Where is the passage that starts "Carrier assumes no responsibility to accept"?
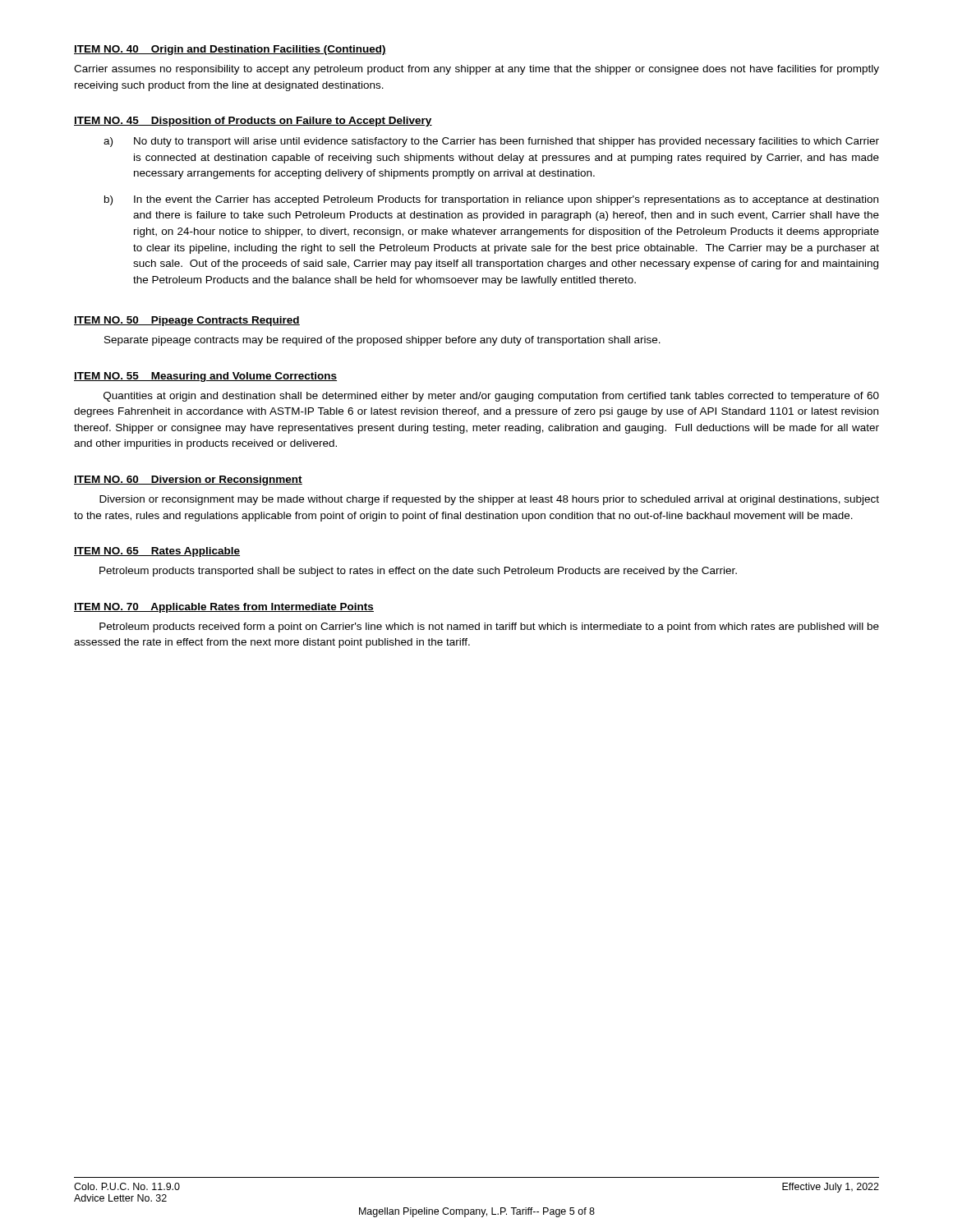The height and width of the screenshot is (1232, 953). coord(476,77)
